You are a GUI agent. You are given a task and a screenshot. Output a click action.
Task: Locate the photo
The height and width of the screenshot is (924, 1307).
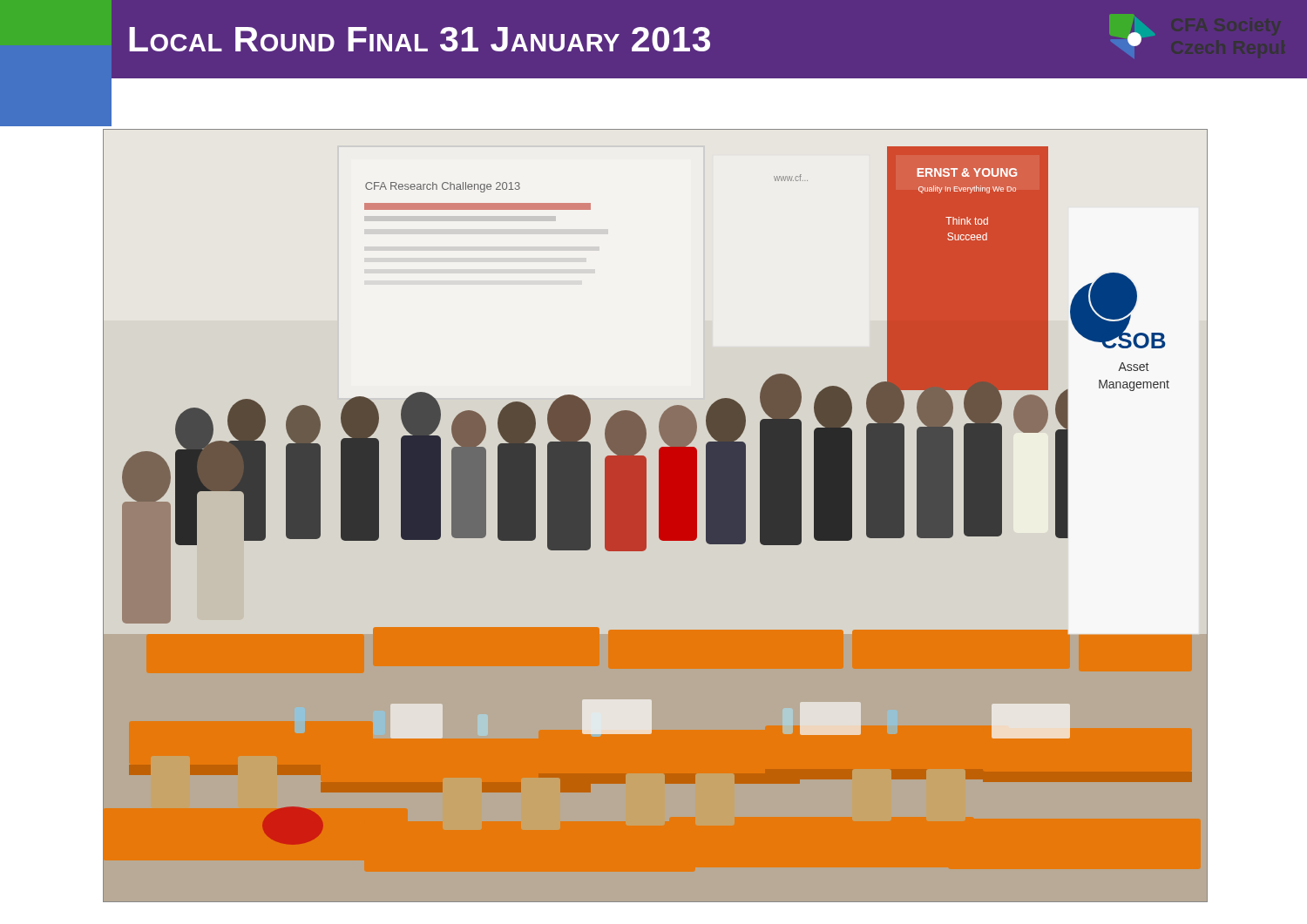tap(655, 516)
